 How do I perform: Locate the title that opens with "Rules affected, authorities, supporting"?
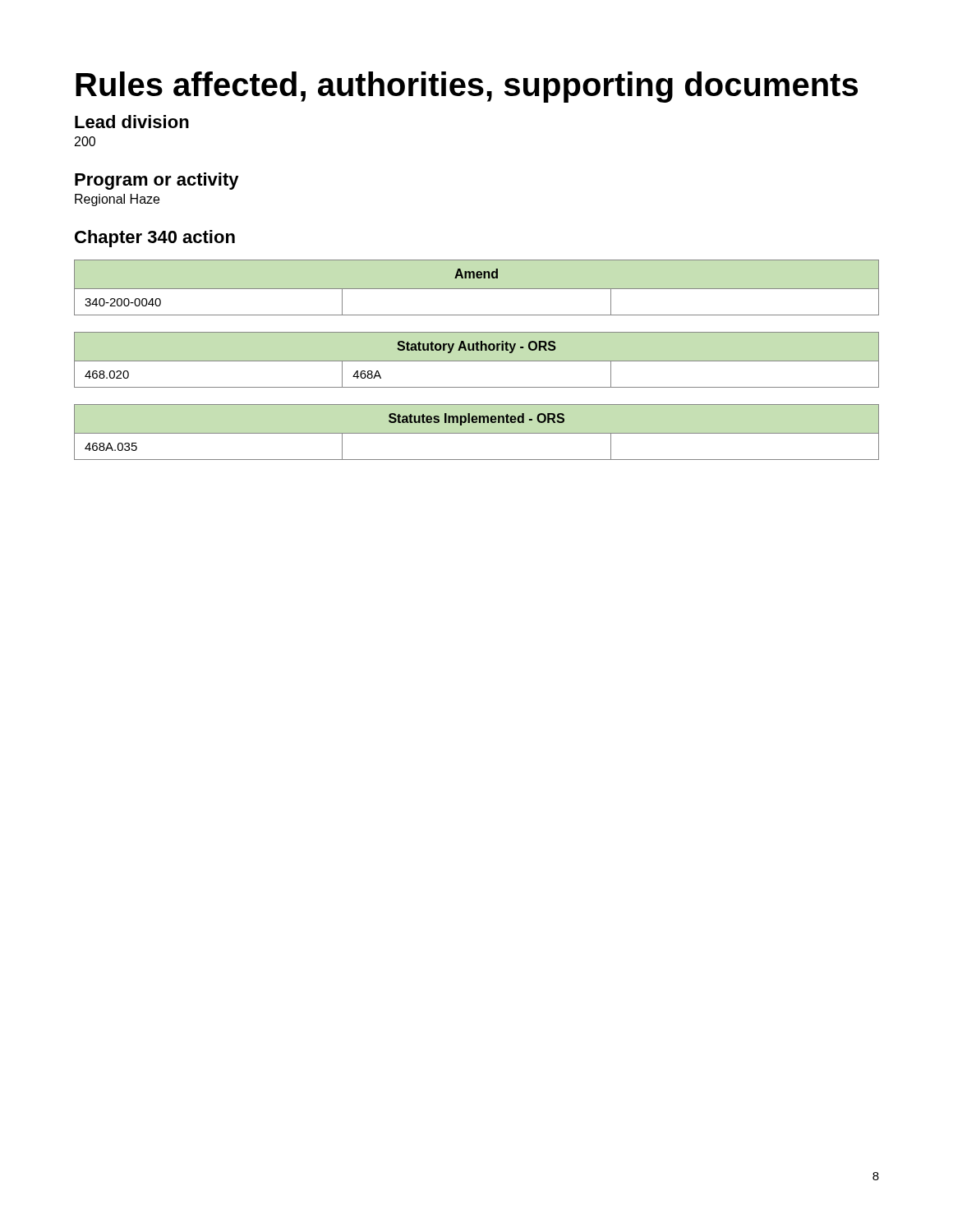476,85
